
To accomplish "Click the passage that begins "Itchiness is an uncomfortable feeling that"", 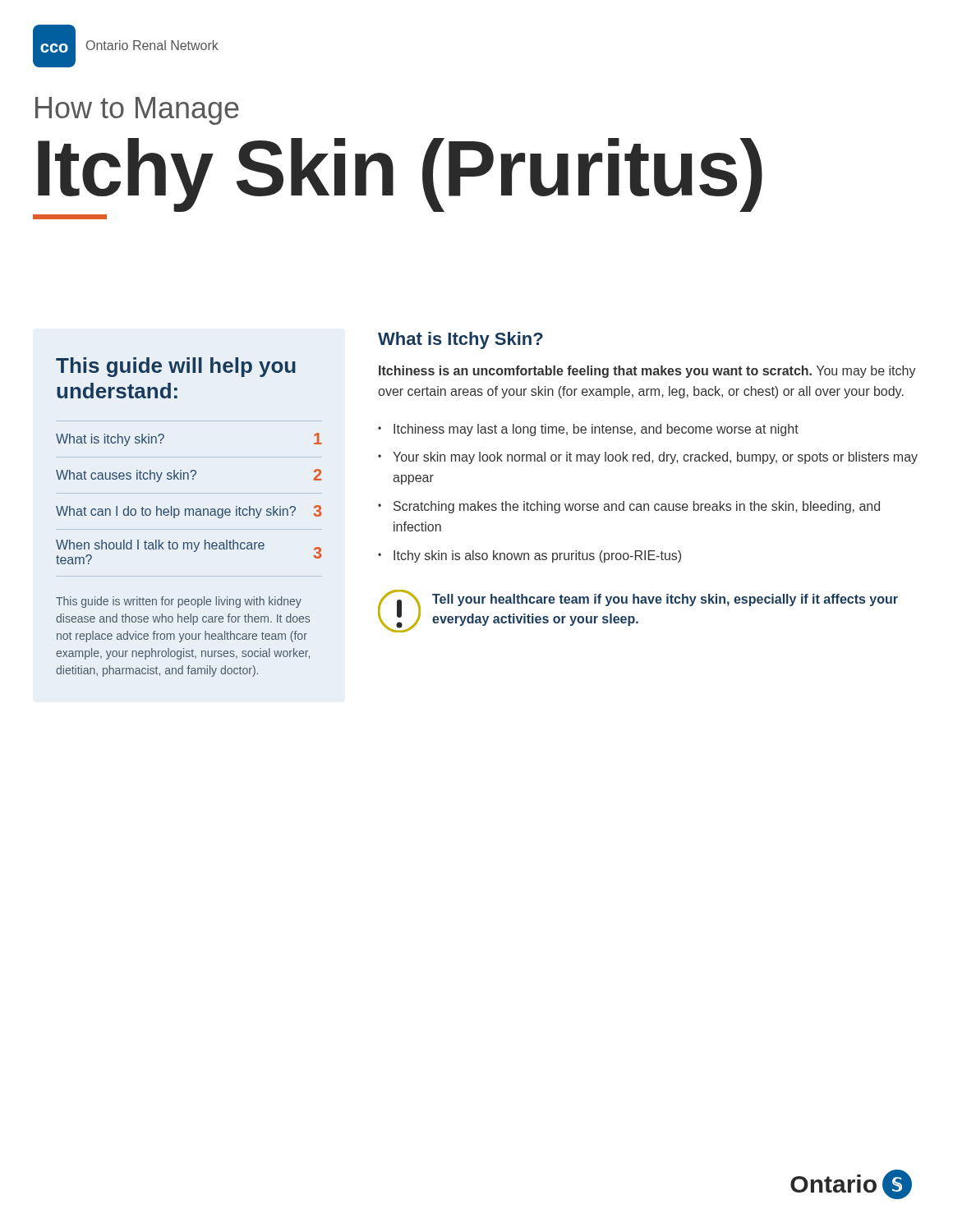I will coord(647,381).
